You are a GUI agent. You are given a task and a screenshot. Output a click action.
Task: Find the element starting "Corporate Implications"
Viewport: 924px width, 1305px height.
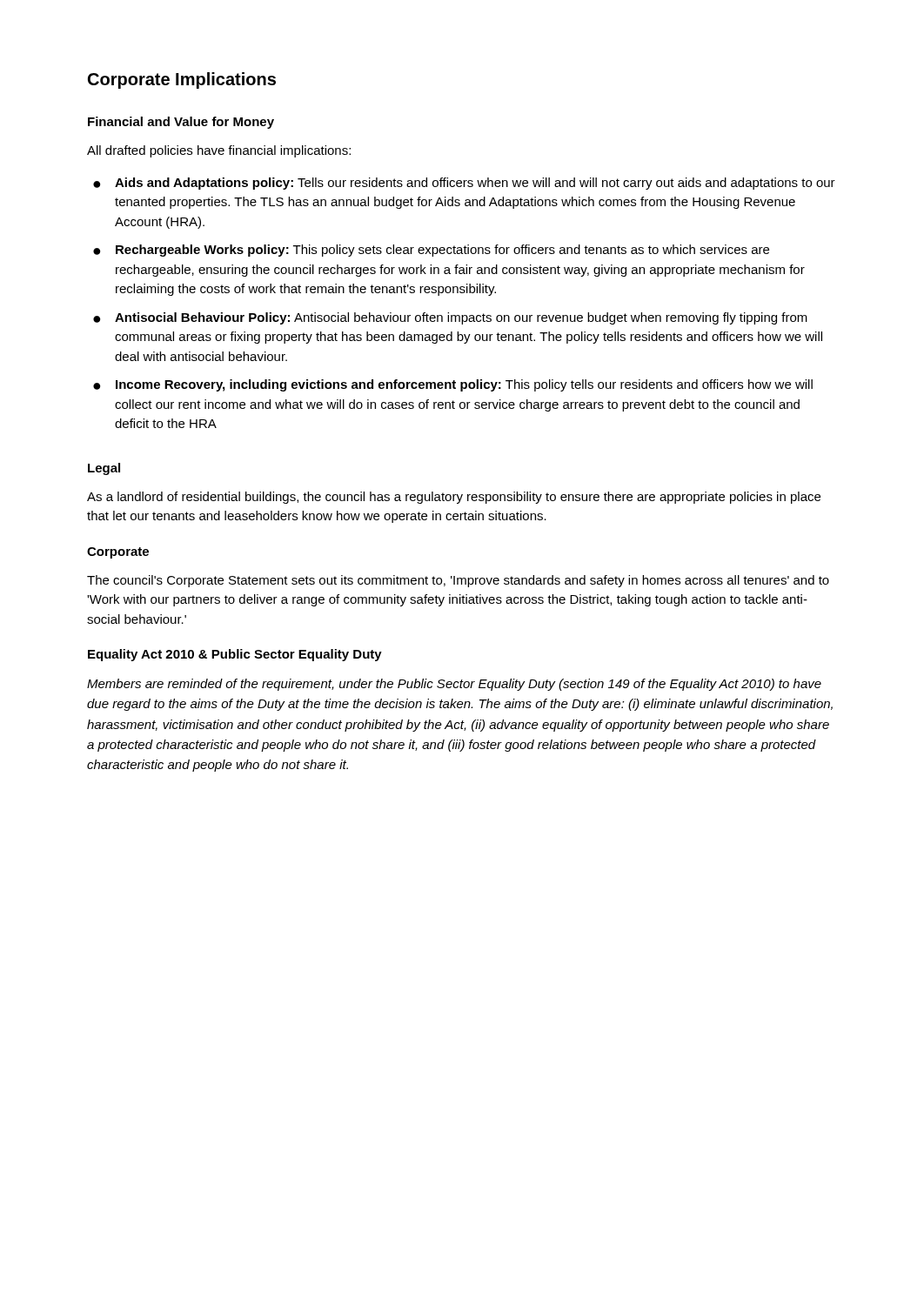[x=182, y=79]
